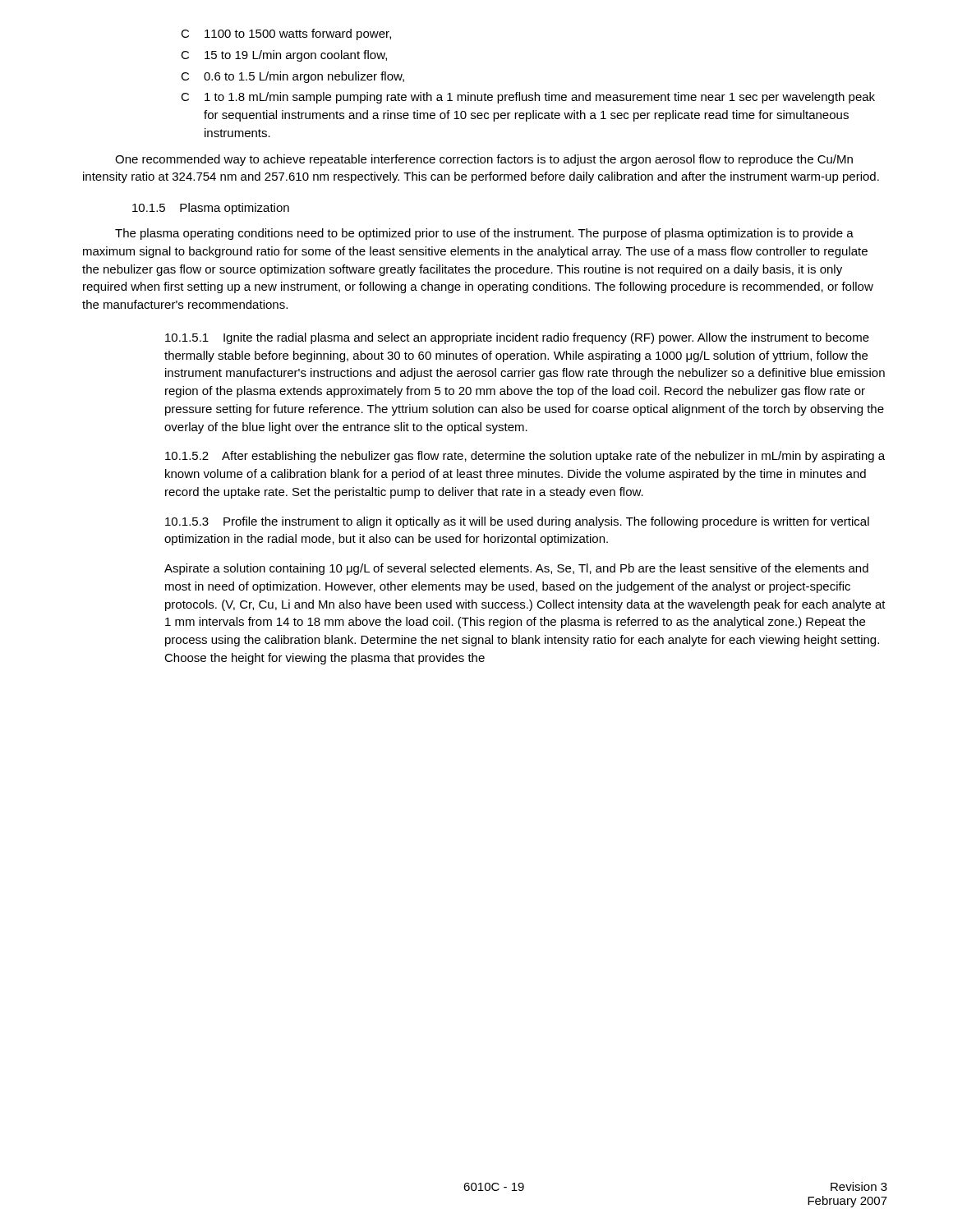The height and width of the screenshot is (1232, 953).
Task: Find the text block containing "The plasma operating conditions need"
Action: [478, 269]
